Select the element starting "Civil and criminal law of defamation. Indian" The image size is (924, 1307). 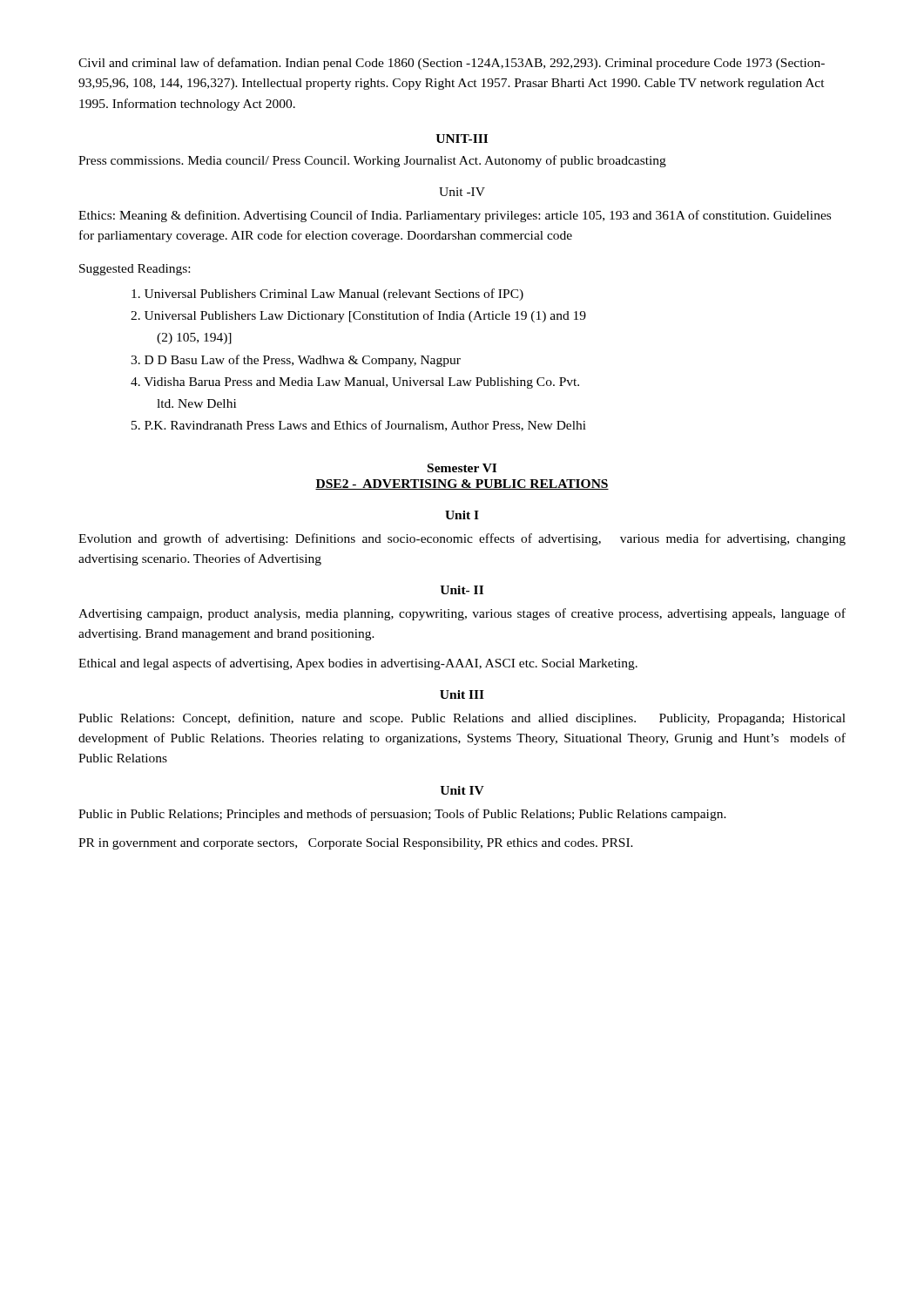click(x=452, y=83)
